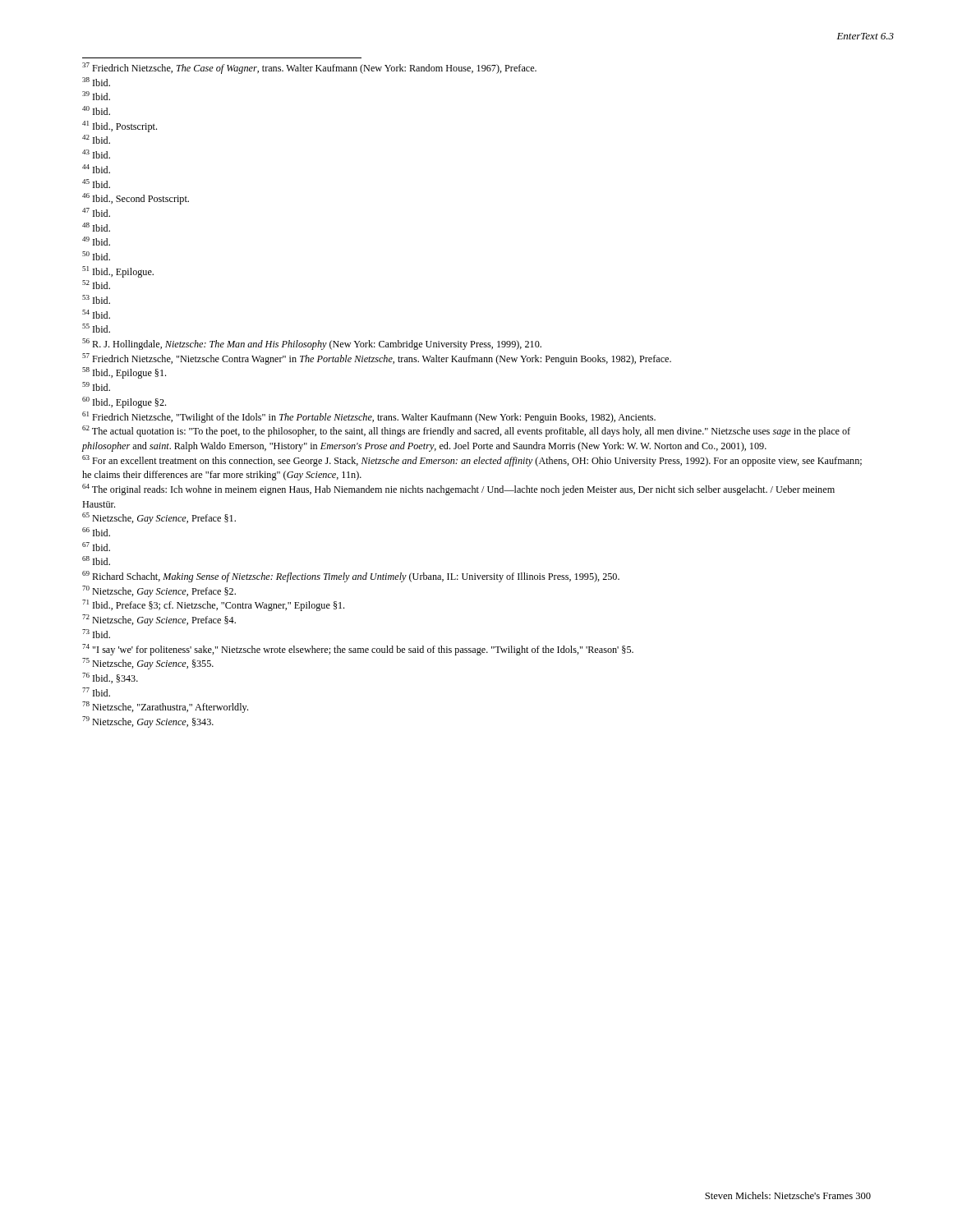Click on the footnote that says "65 Nietzsche, Gay"
Screen dimensions: 1232x953
[159, 518]
